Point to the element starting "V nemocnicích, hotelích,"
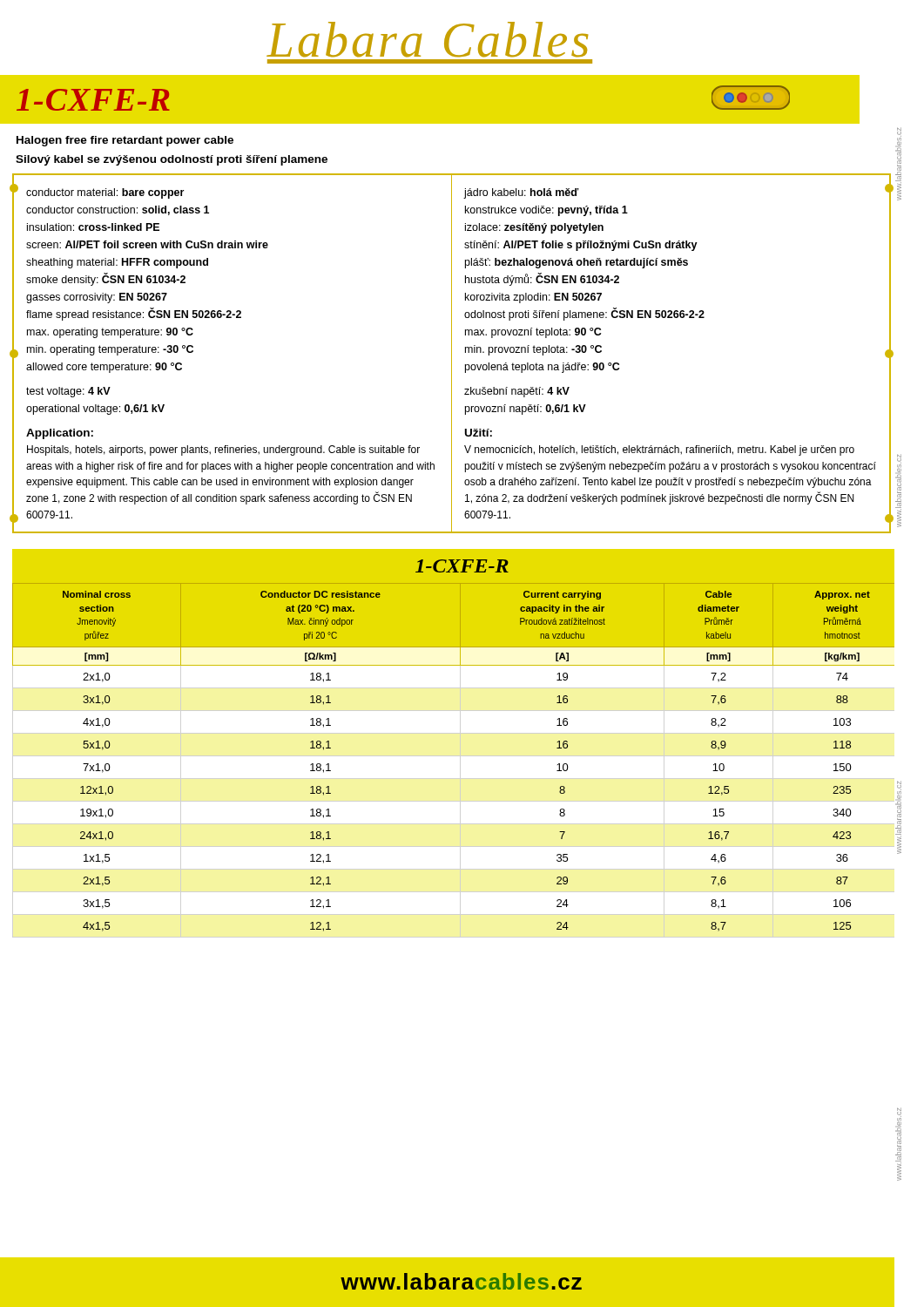This screenshot has width=924, height=1307. 671,482
